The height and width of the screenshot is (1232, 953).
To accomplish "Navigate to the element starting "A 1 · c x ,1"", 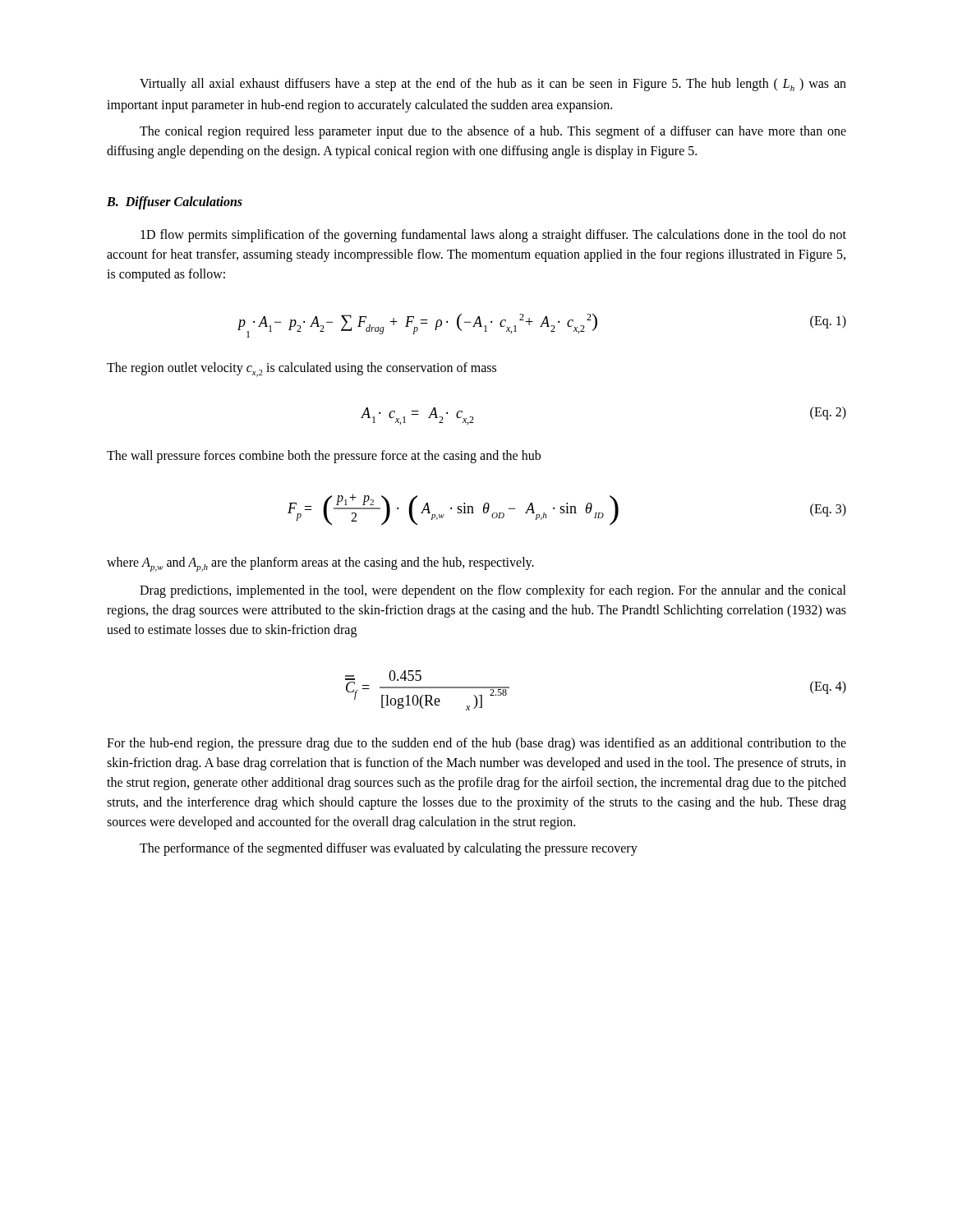I will click(433, 414).
